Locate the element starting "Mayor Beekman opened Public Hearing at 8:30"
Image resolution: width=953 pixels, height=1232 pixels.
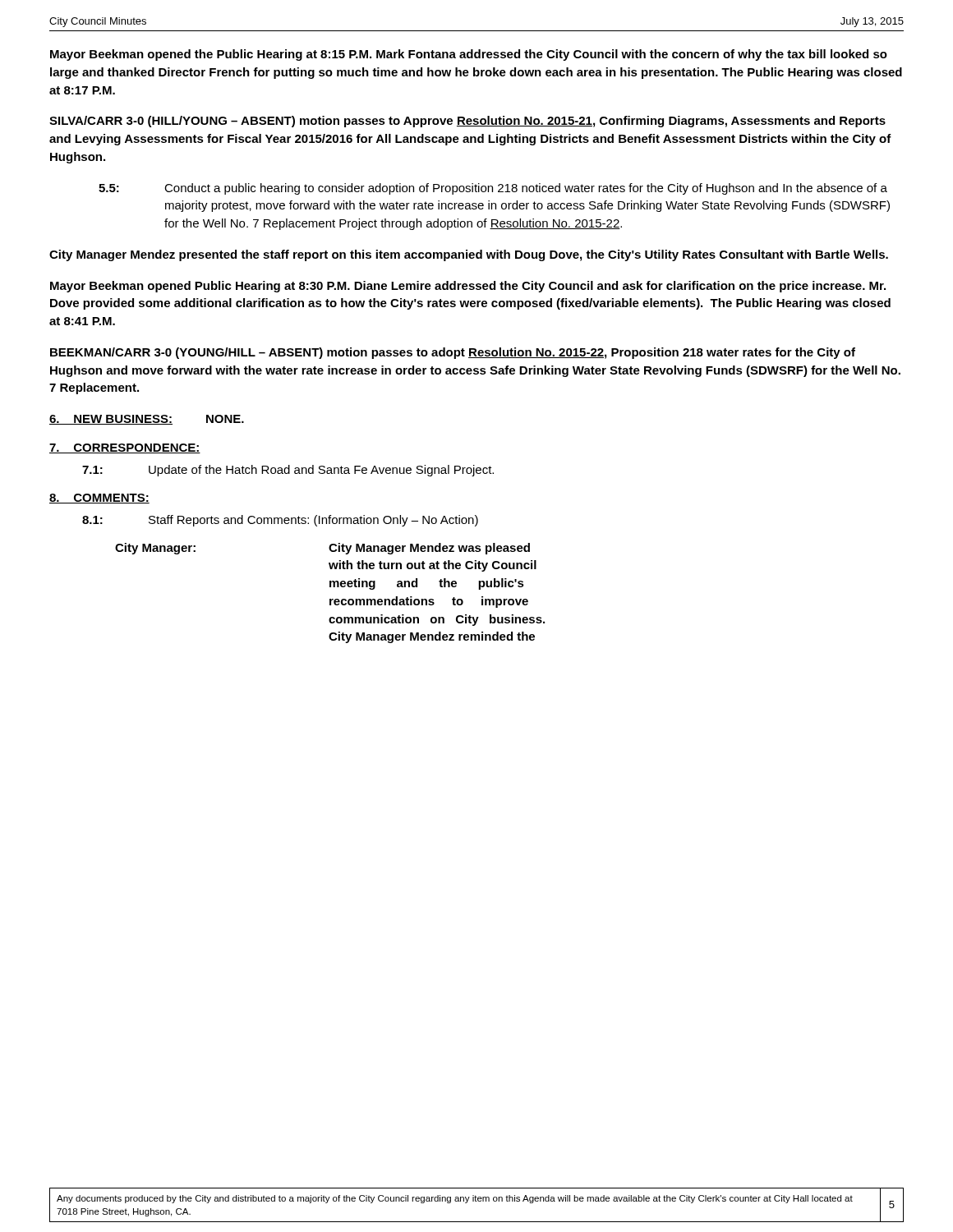(x=470, y=303)
